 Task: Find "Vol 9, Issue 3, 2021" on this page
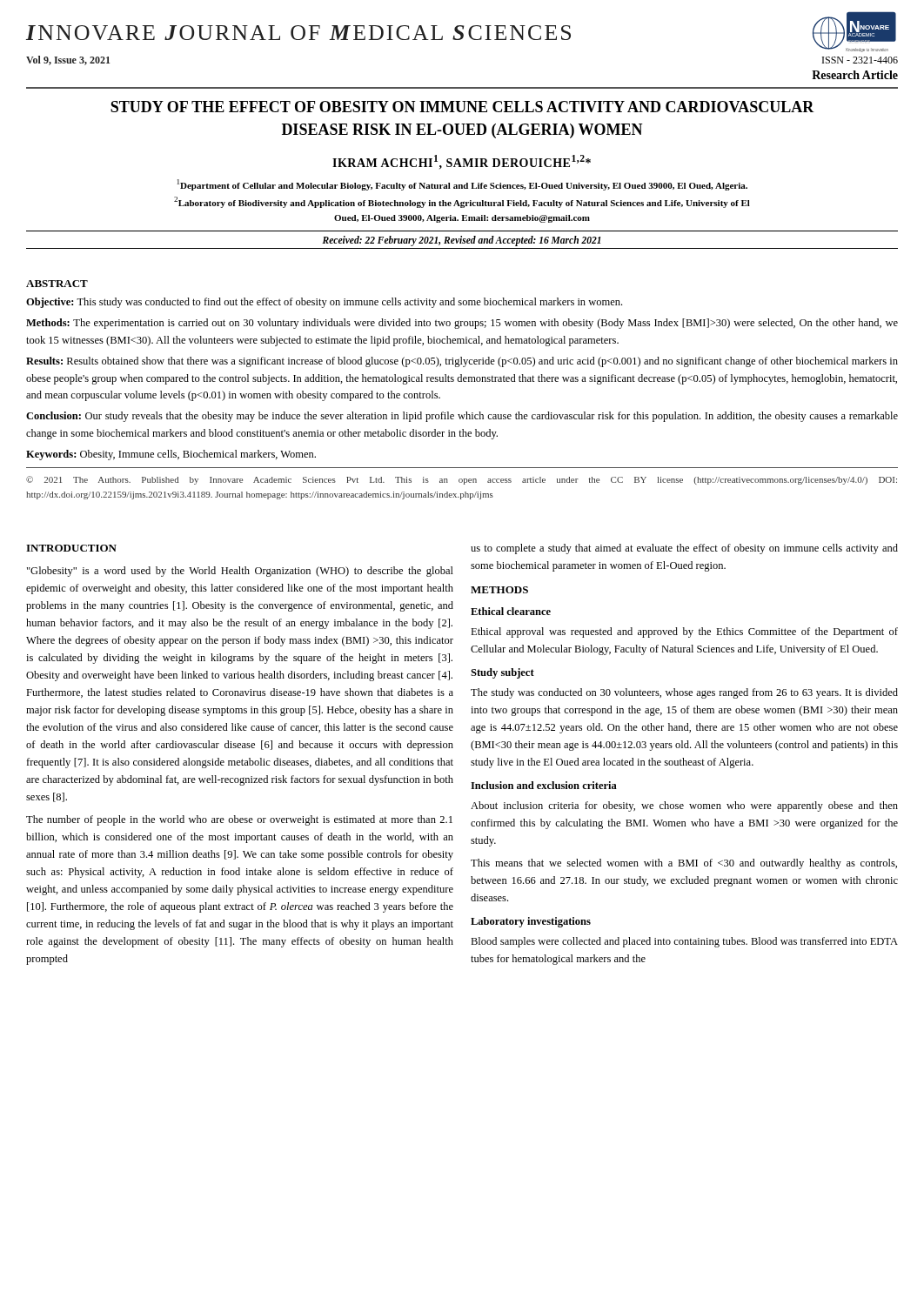[68, 60]
